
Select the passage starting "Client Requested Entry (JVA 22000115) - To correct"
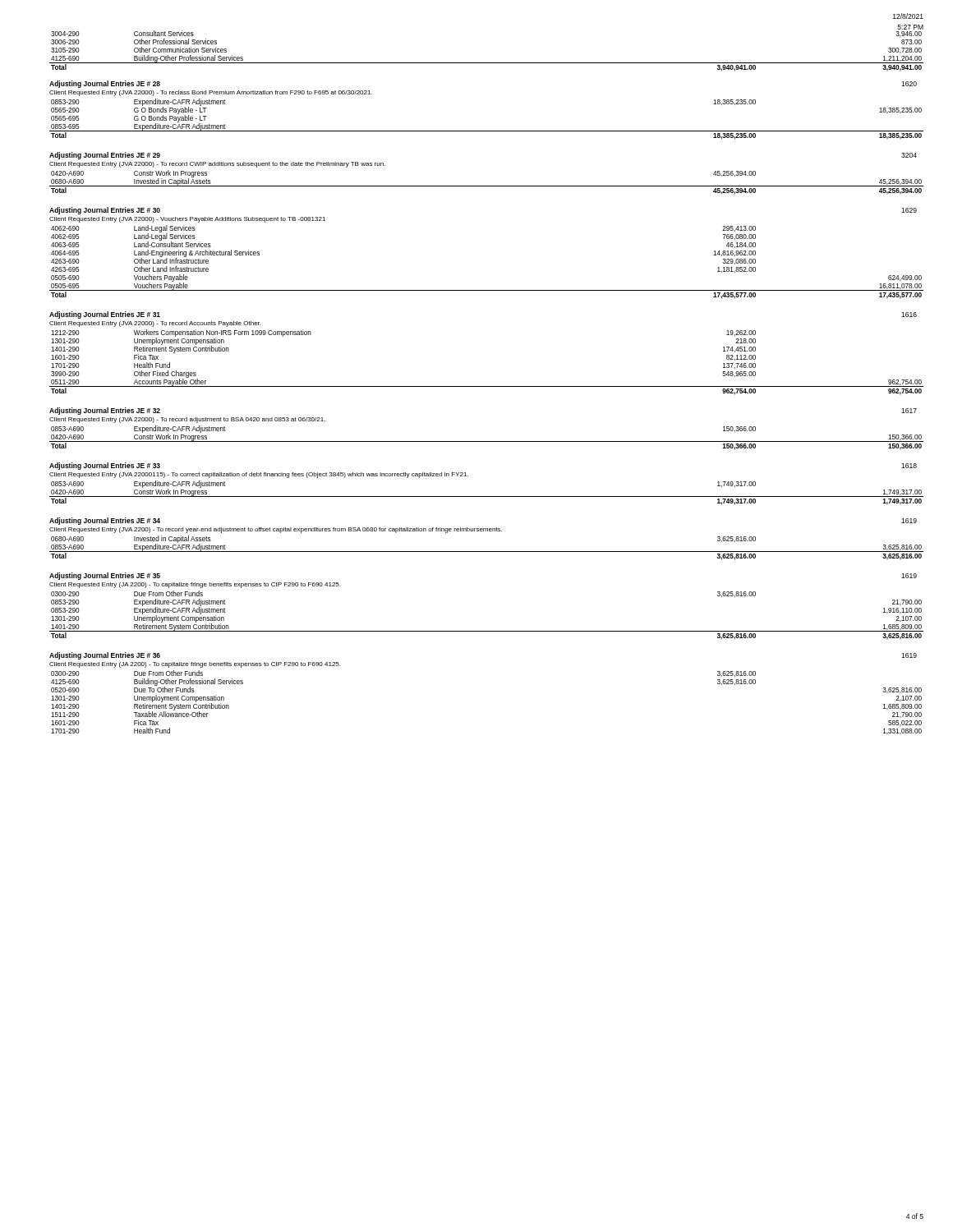(x=259, y=474)
